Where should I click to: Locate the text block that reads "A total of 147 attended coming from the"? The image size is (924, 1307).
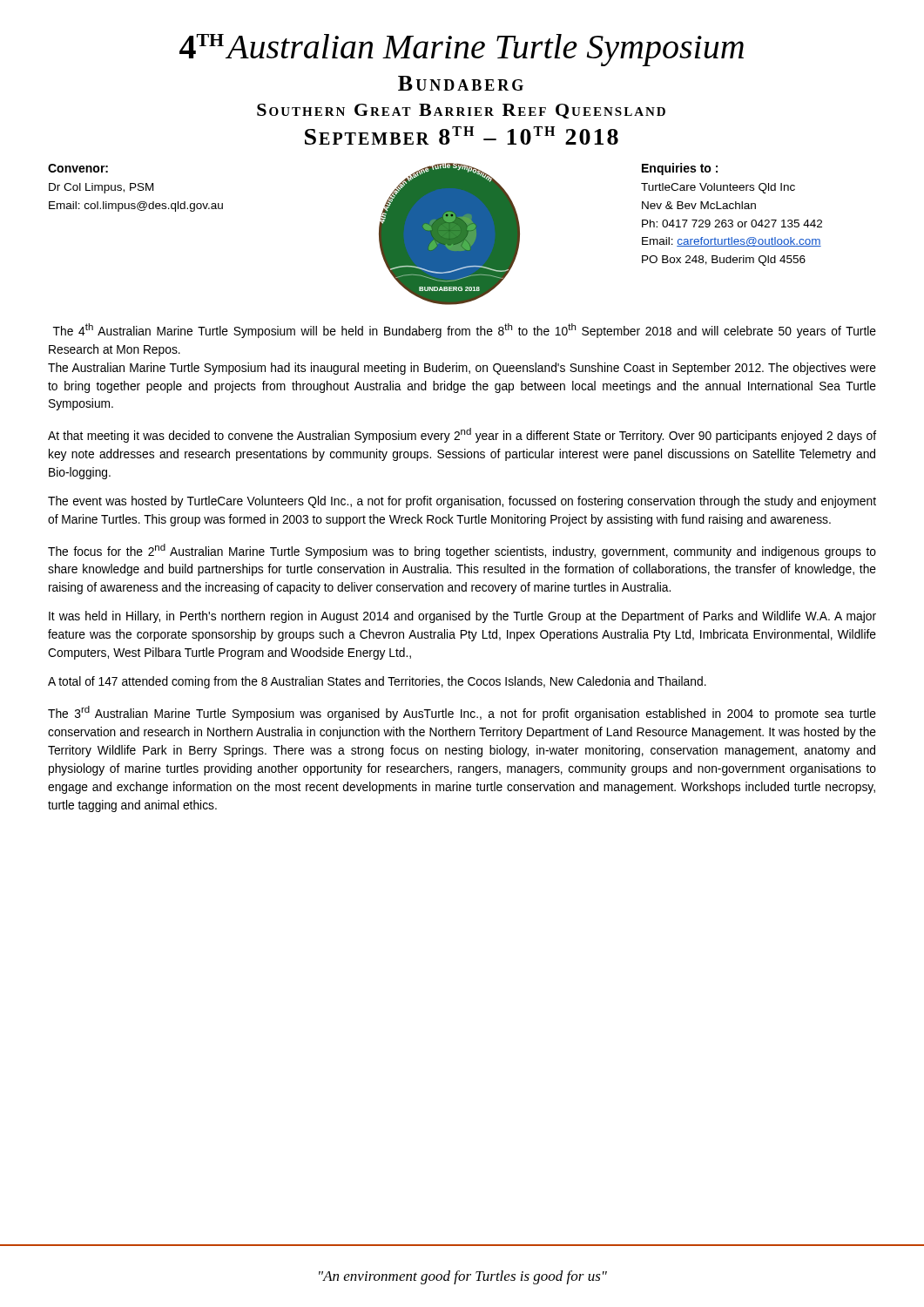click(x=377, y=682)
